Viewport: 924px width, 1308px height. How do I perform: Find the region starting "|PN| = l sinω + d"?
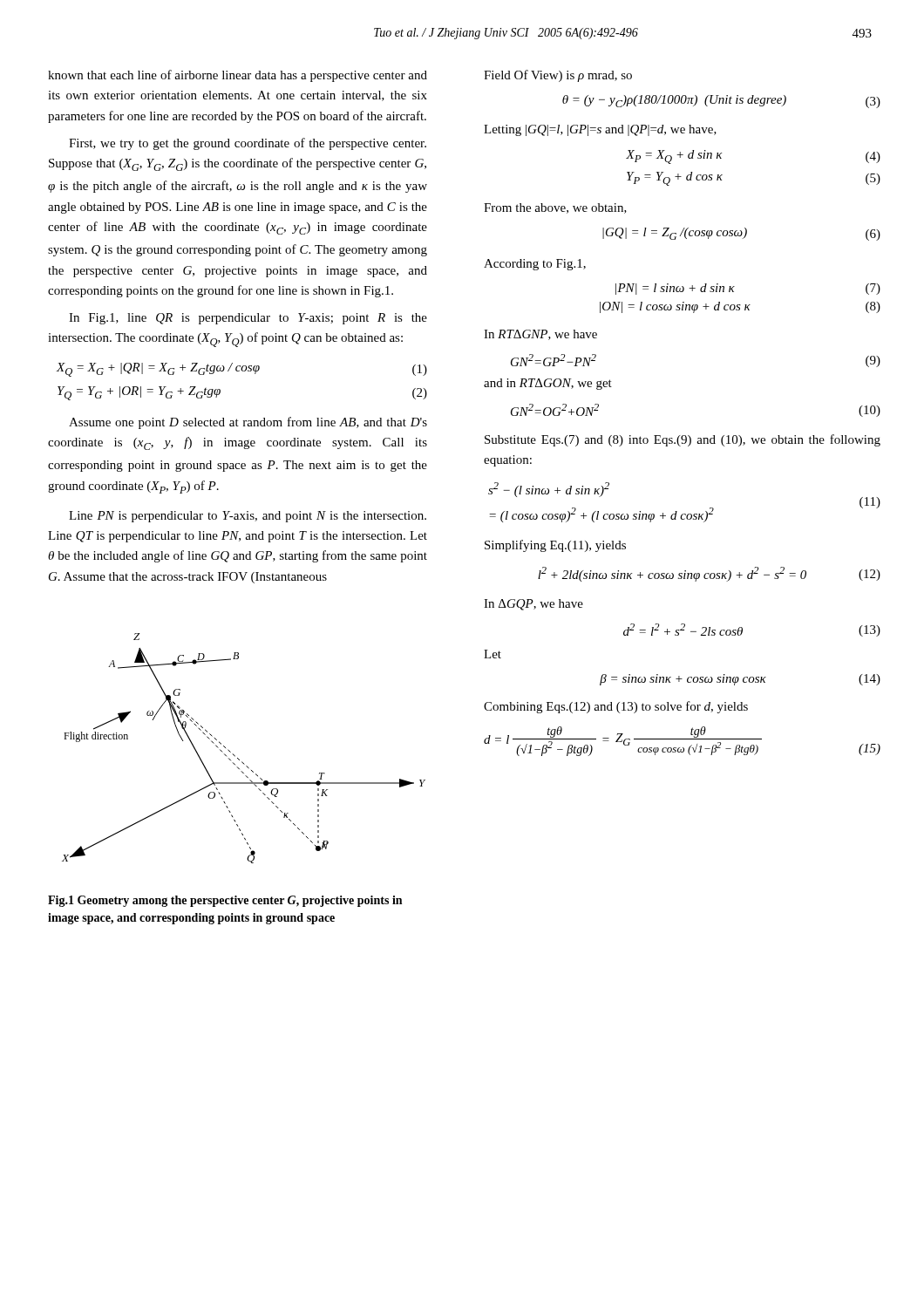pos(686,288)
